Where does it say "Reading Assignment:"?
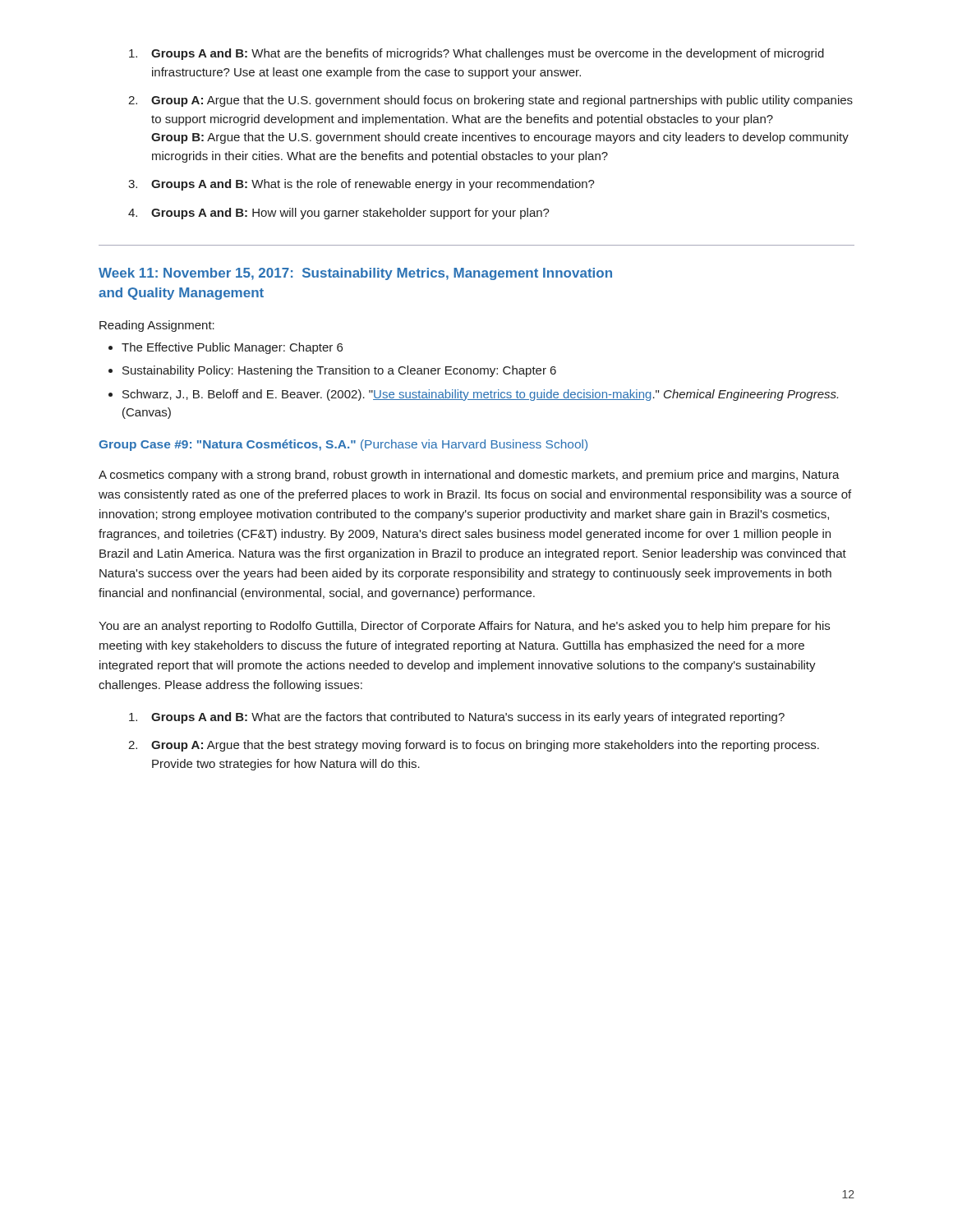The height and width of the screenshot is (1232, 953). pyautogui.click(x=157, y=326)
